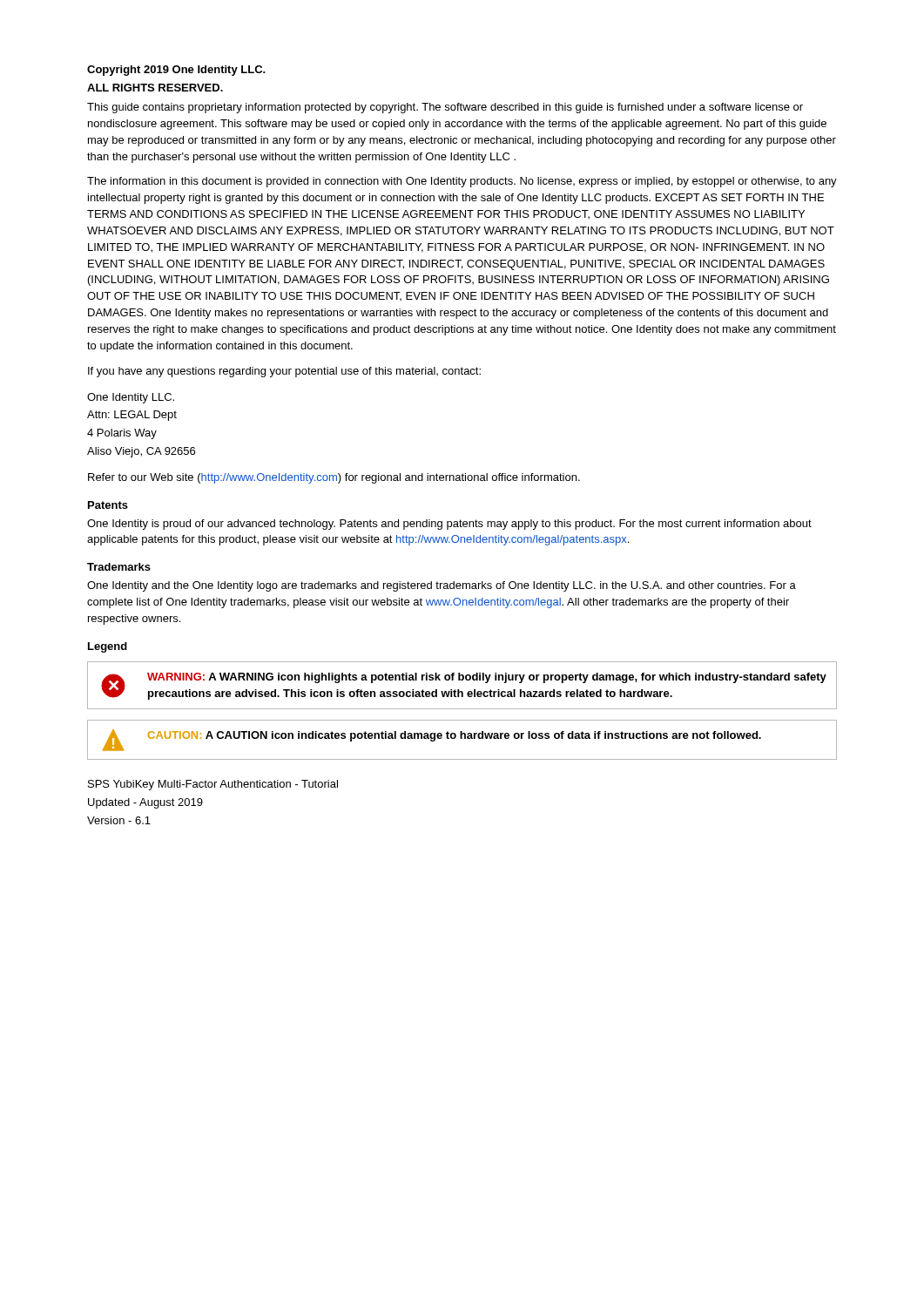Image resolution: width=924 pixels, height=1307 pixels.
Task: Point to the block starting "The information in"
Action: pyautogui.click(x=462, y=263)
